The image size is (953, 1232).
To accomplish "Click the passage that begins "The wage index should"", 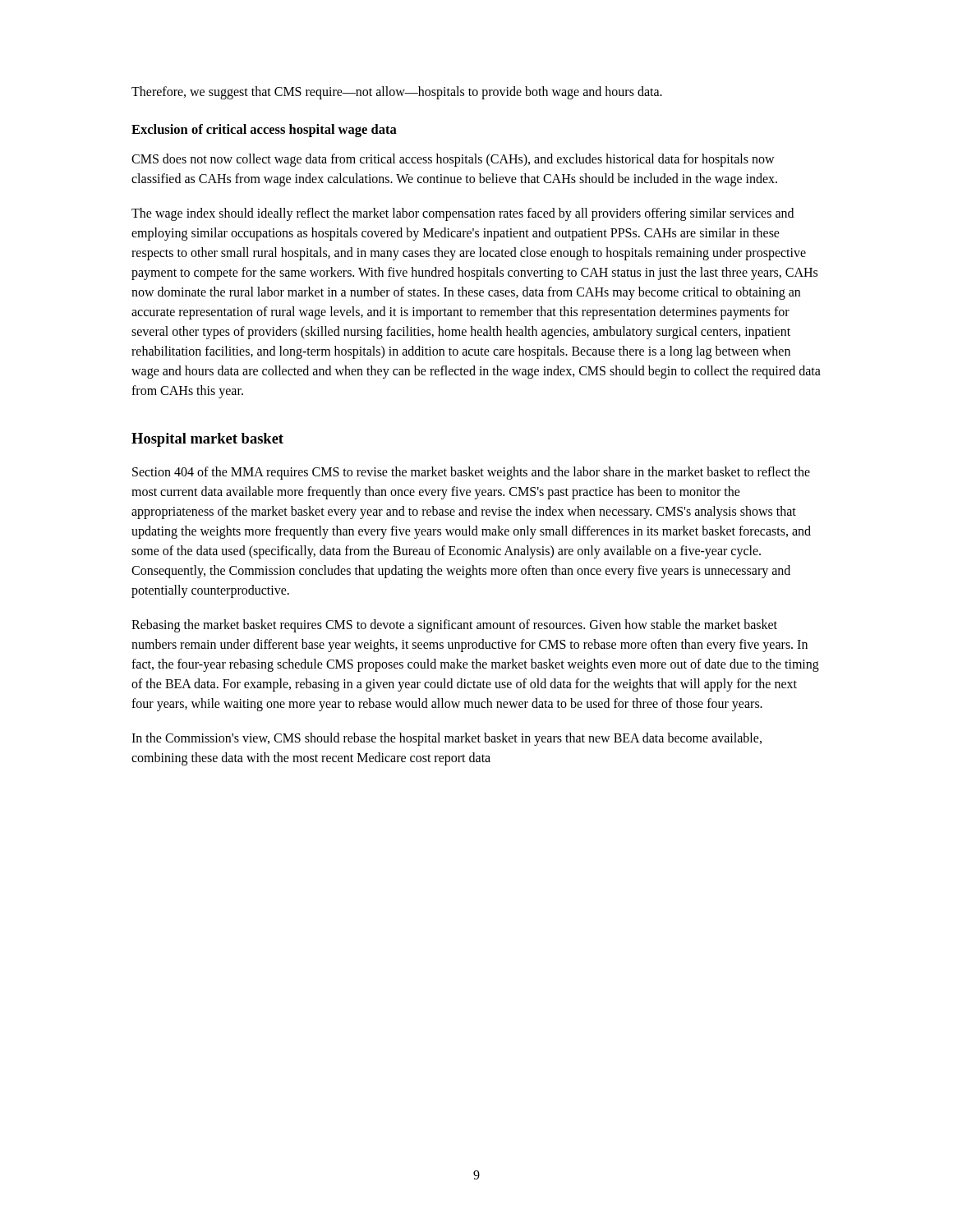I will tap(476, 302).
